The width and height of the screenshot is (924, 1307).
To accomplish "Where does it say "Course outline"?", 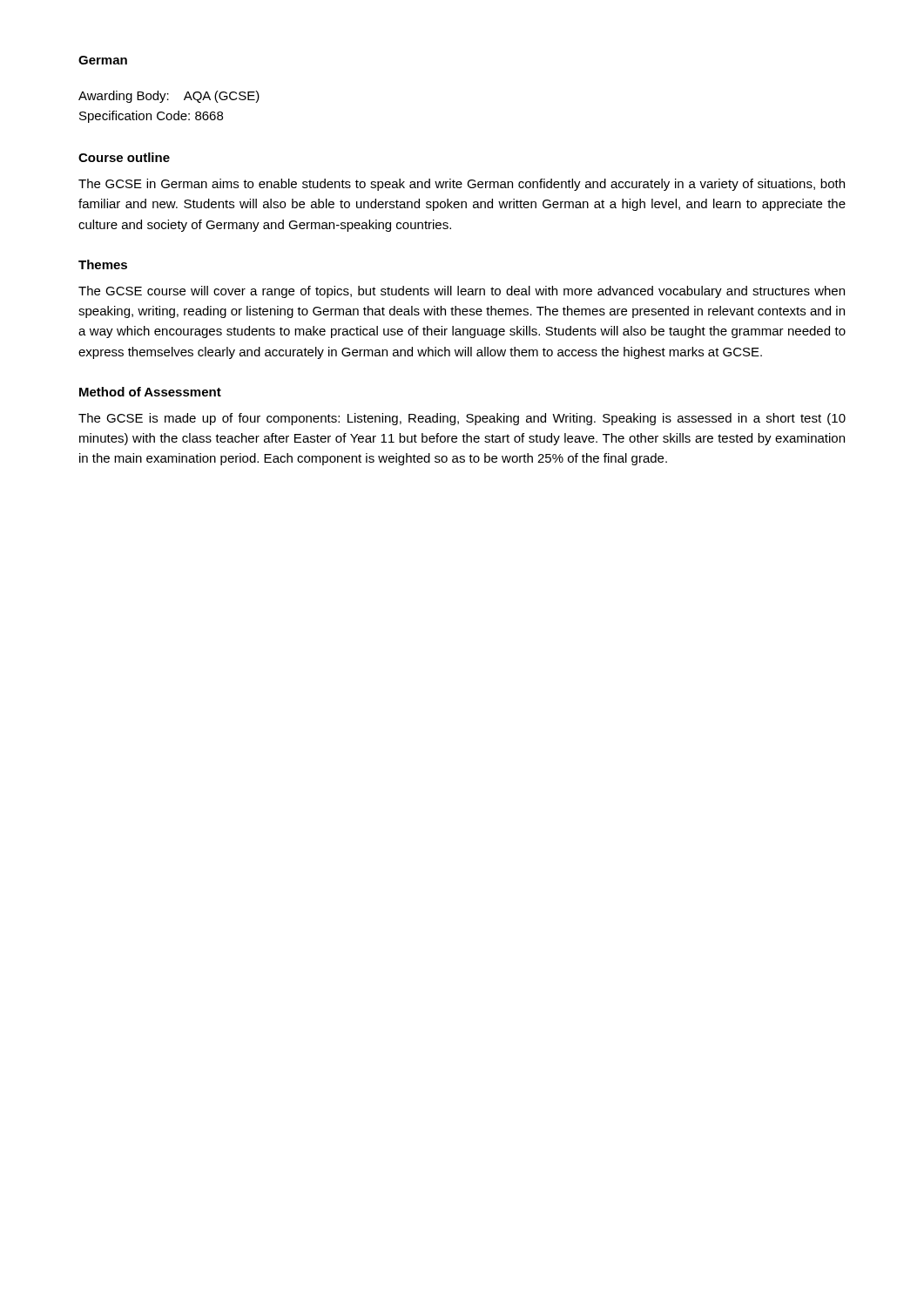I will pos(124,157).
